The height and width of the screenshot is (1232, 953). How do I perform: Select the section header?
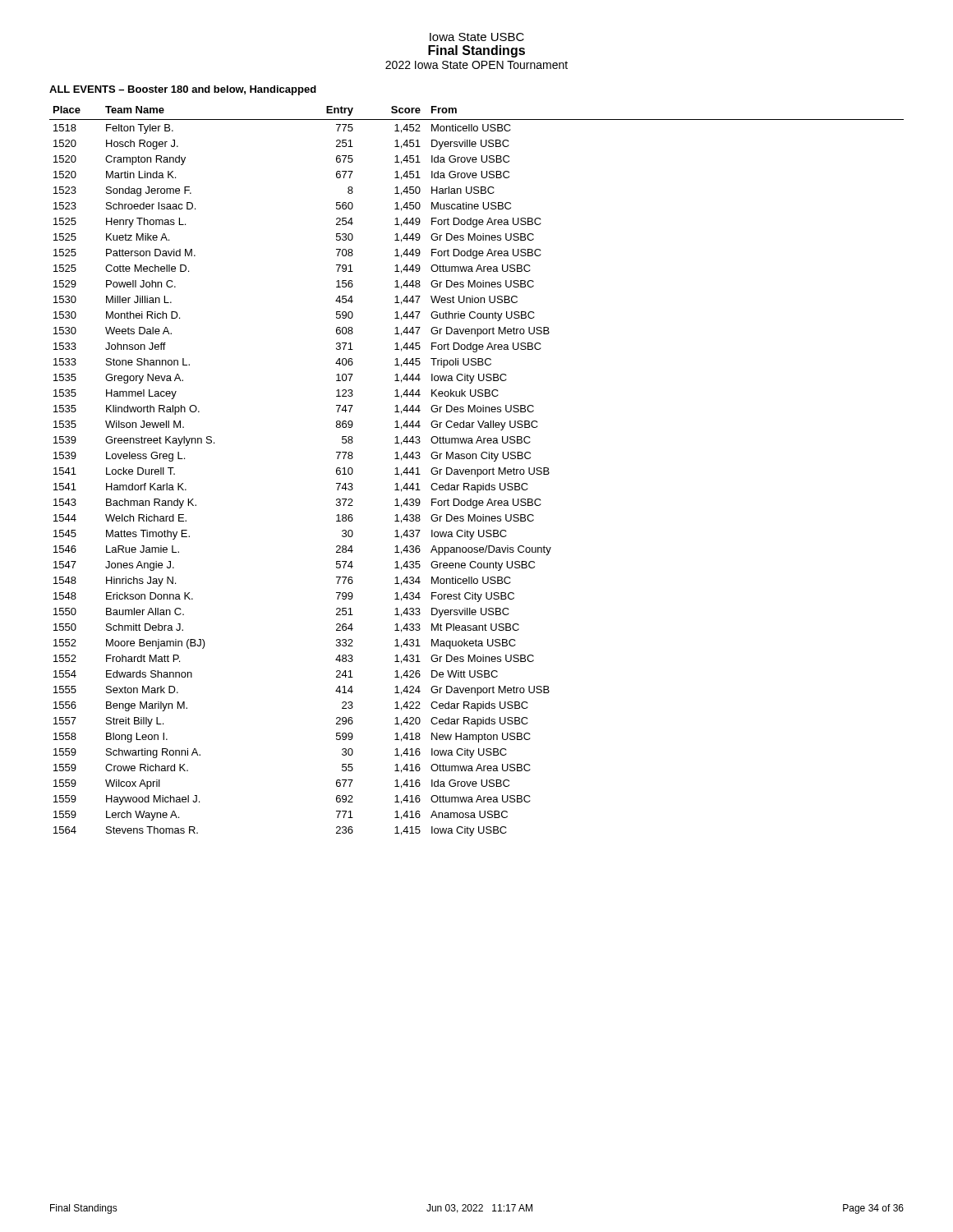(x=183, y=89)
